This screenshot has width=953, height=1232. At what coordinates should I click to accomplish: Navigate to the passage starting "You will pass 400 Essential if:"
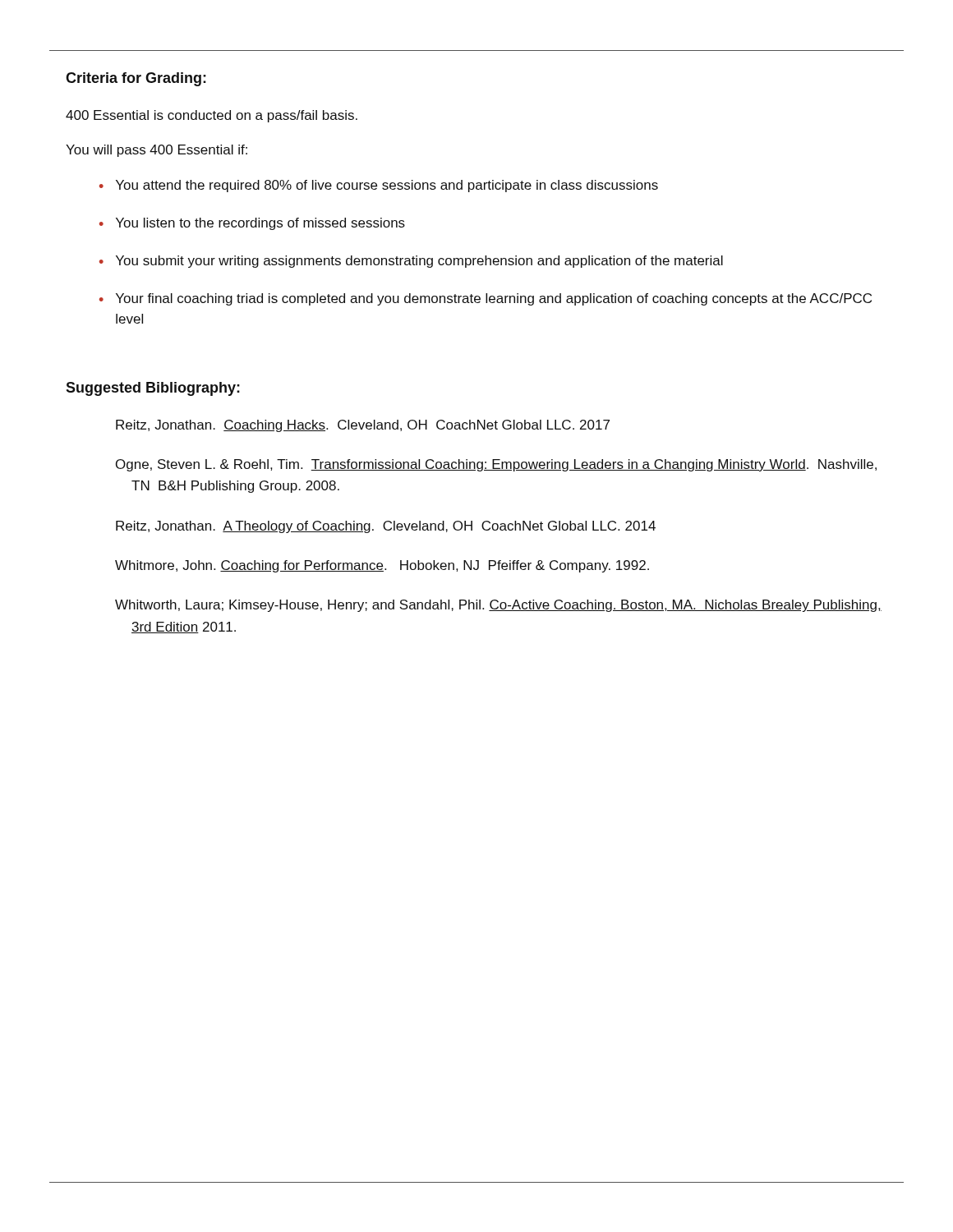[x=157, y=150]
